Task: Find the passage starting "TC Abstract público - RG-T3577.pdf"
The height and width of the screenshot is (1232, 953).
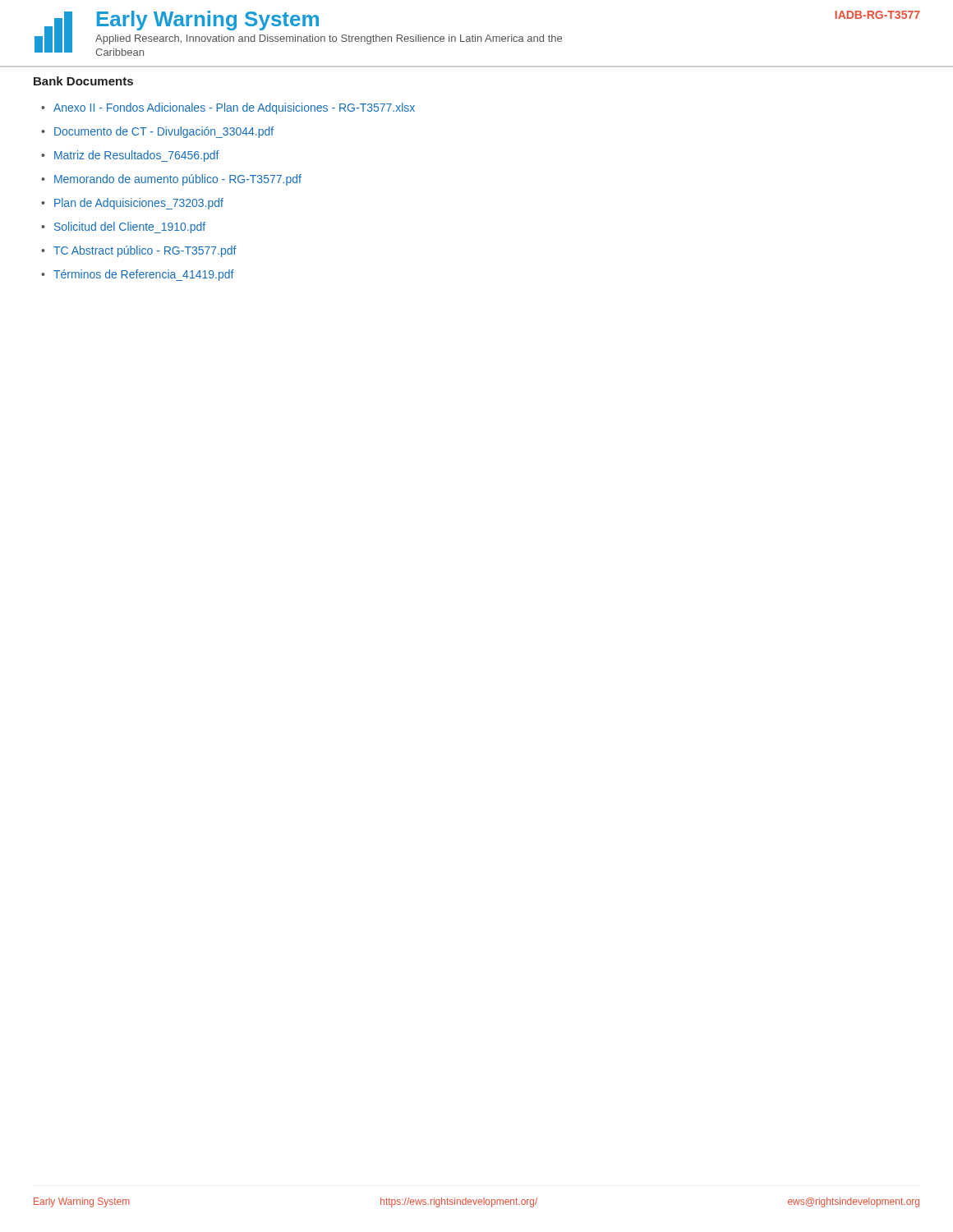Action: [x=145, y=251]
